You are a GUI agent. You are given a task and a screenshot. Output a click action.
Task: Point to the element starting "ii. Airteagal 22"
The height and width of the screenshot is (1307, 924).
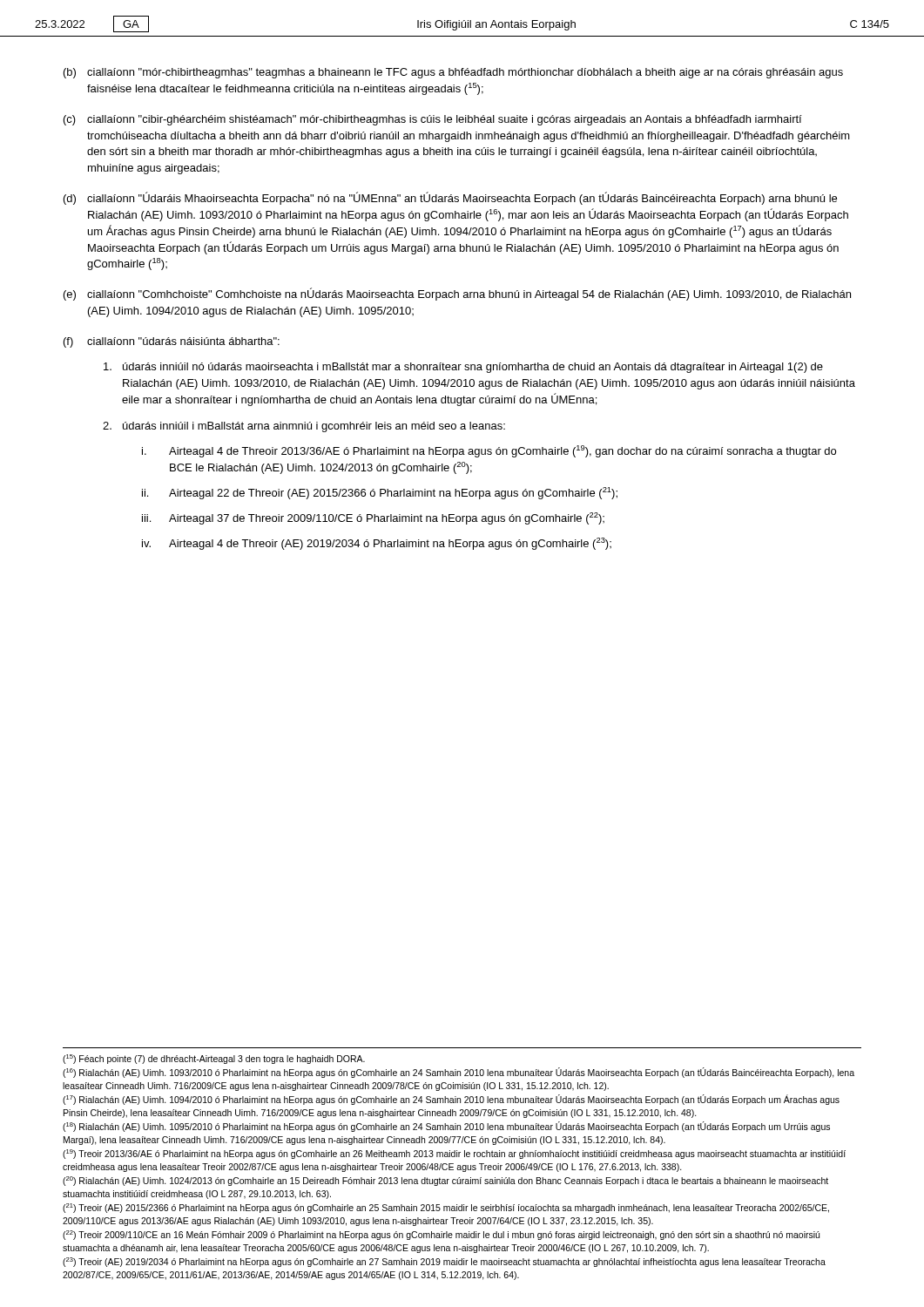click(x=380, y=493)
